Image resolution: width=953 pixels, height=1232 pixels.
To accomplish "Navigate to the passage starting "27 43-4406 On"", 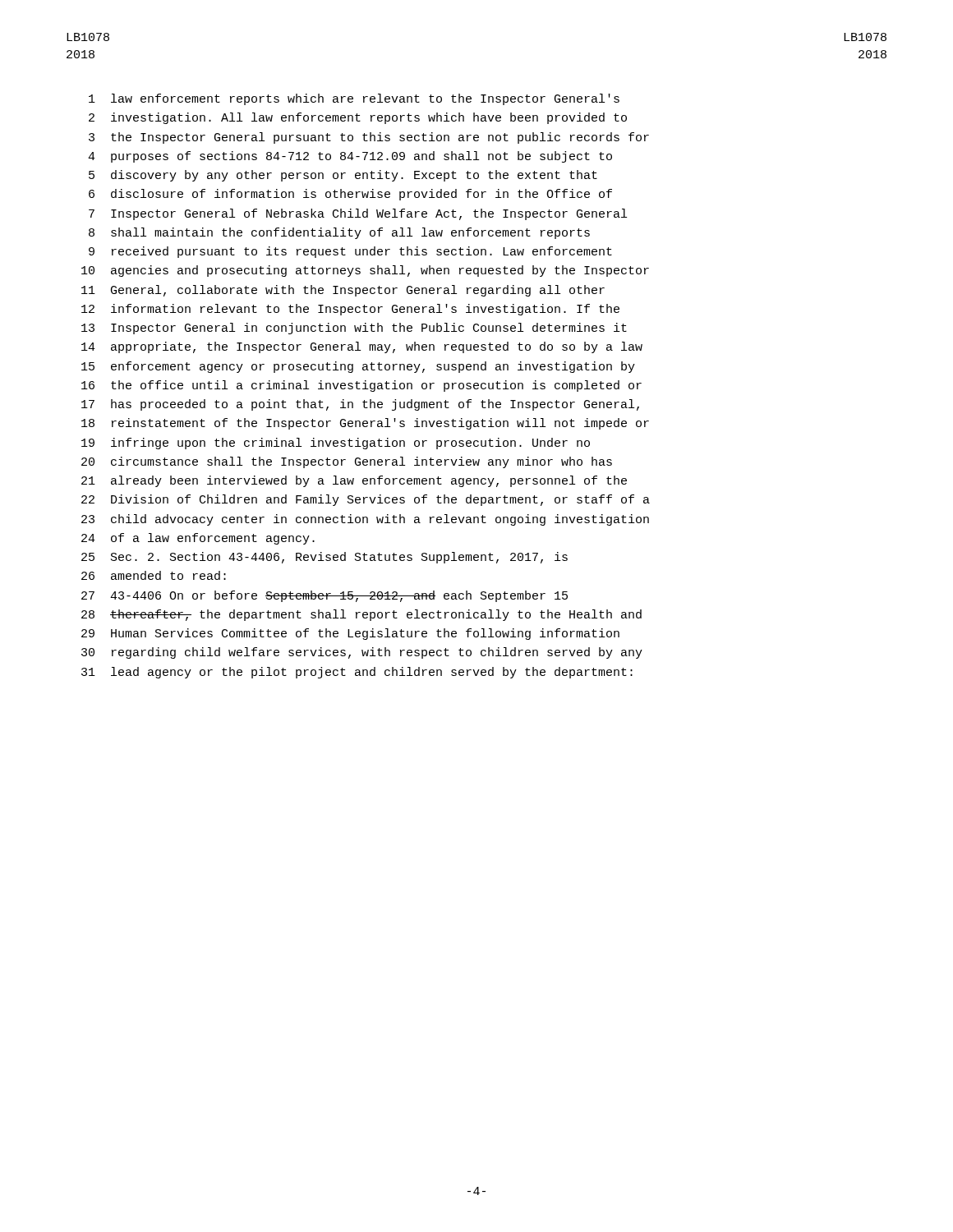I will (476, 635).
